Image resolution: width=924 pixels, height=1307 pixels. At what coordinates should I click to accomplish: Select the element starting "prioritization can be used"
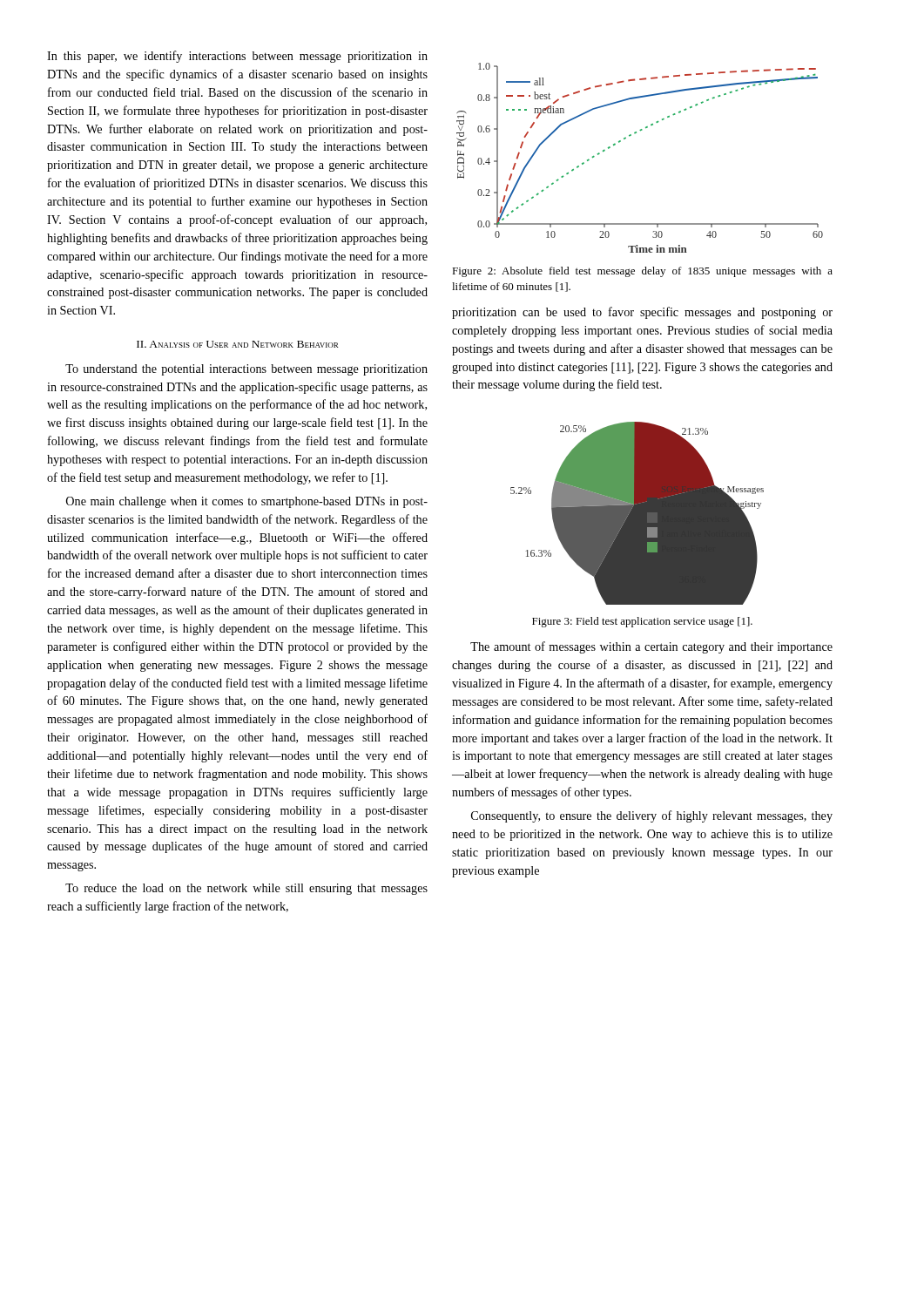[642, 349]
